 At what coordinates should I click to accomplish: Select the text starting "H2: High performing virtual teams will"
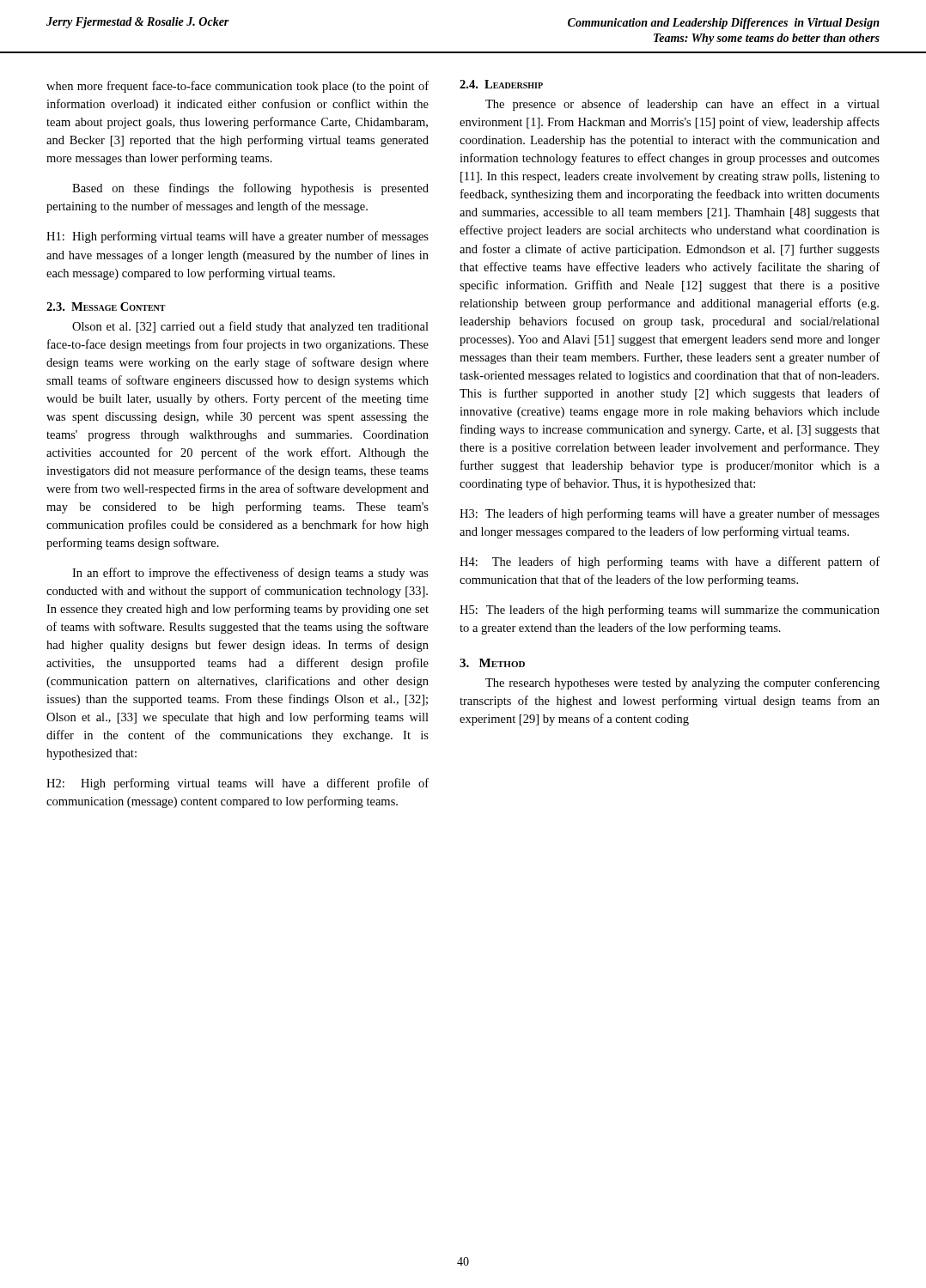(x=238, y=793)
